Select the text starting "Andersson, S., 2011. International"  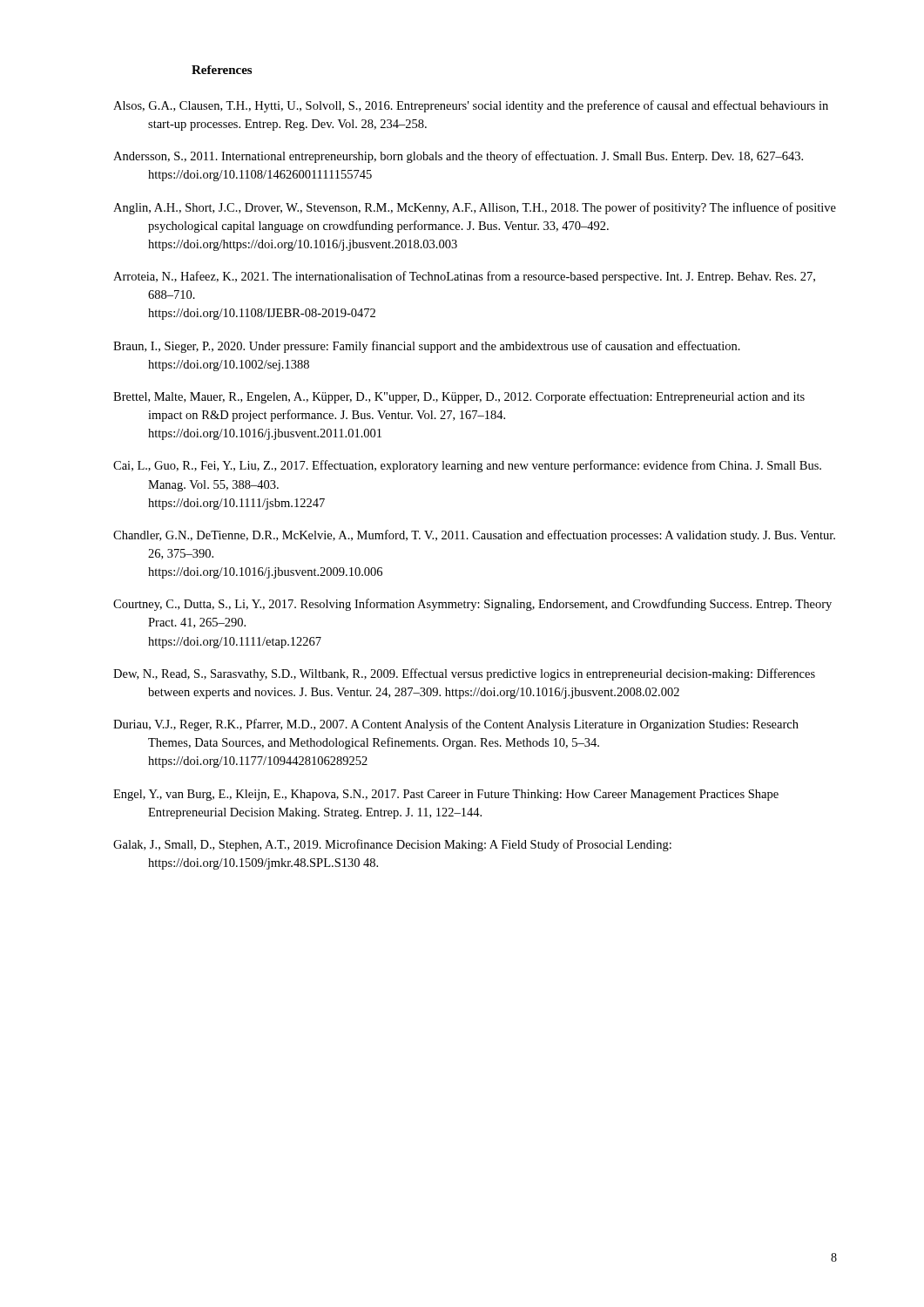tap(459, 165)
